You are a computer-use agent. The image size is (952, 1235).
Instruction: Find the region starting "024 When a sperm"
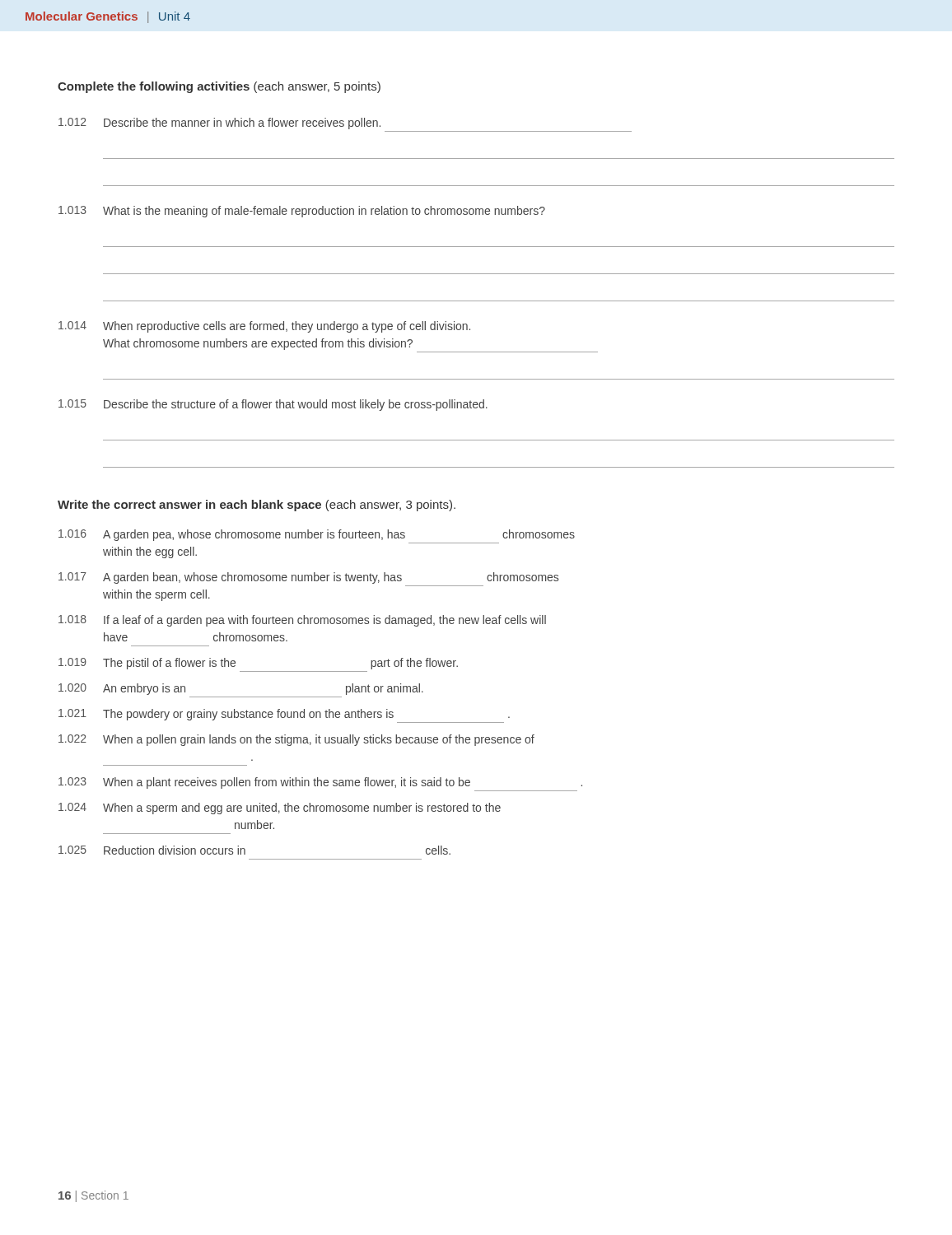click(476, 817)
